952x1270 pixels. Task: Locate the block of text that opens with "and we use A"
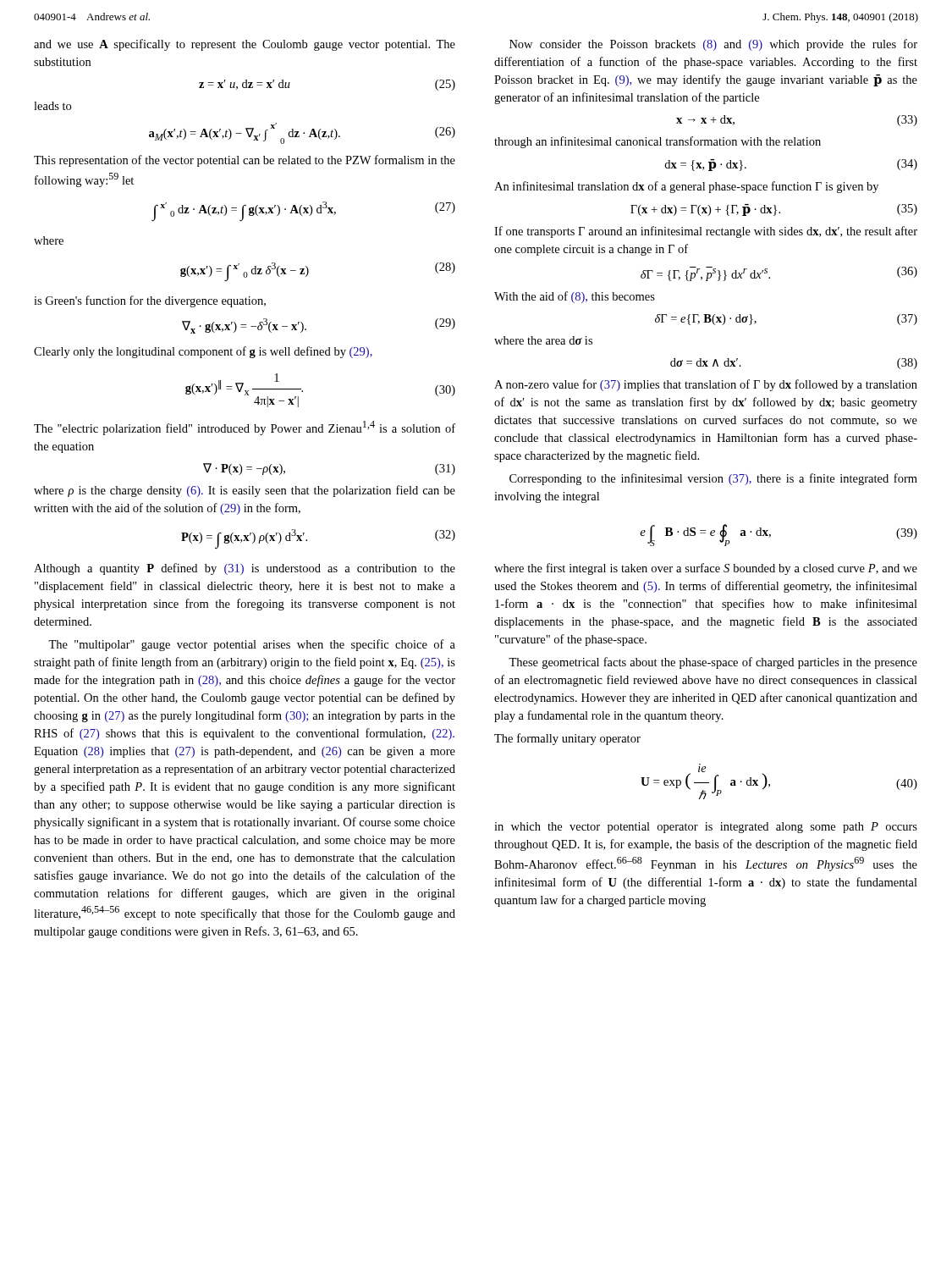[245, 53]
